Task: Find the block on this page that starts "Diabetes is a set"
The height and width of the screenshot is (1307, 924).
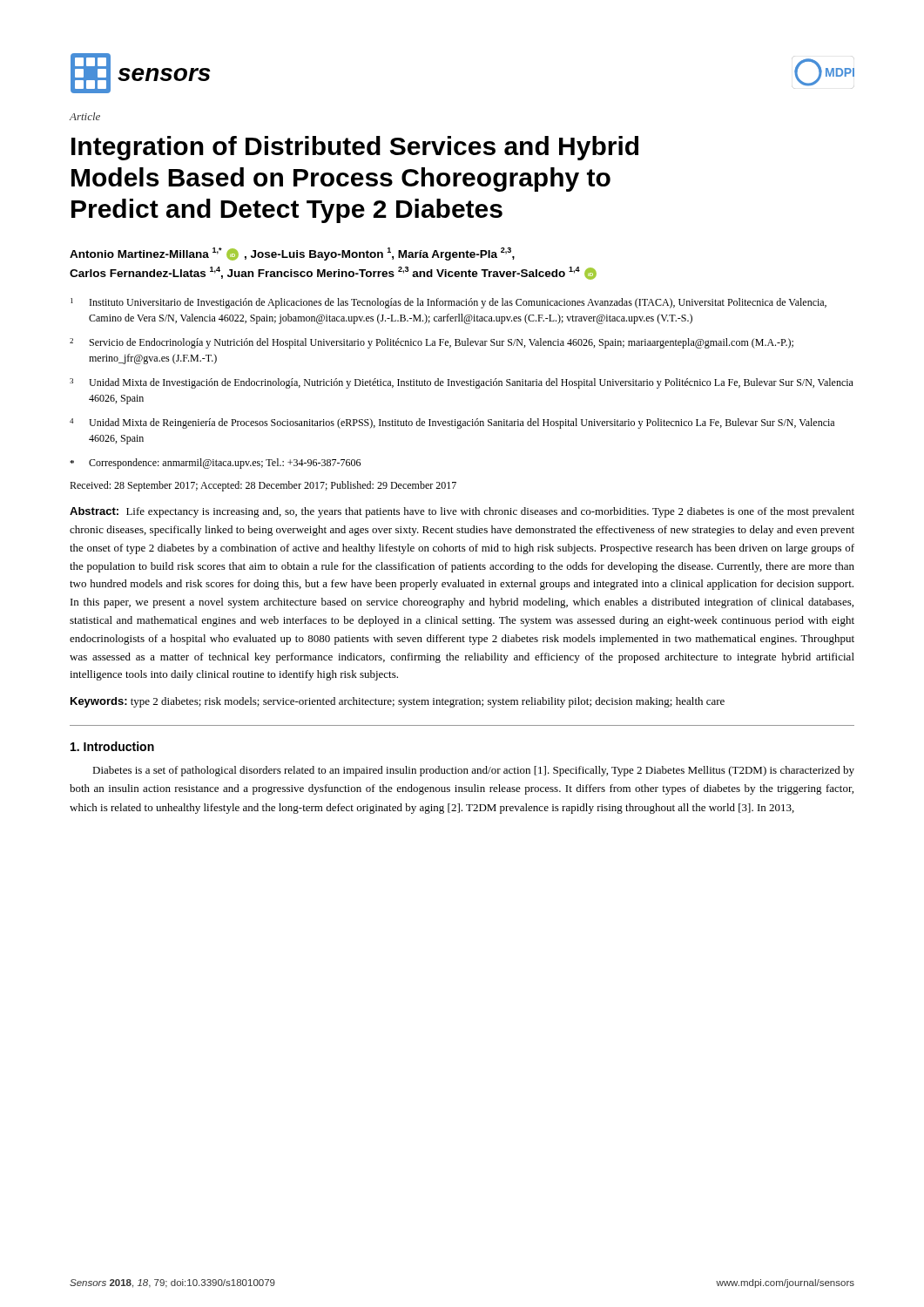Action: tap(462, 789)
